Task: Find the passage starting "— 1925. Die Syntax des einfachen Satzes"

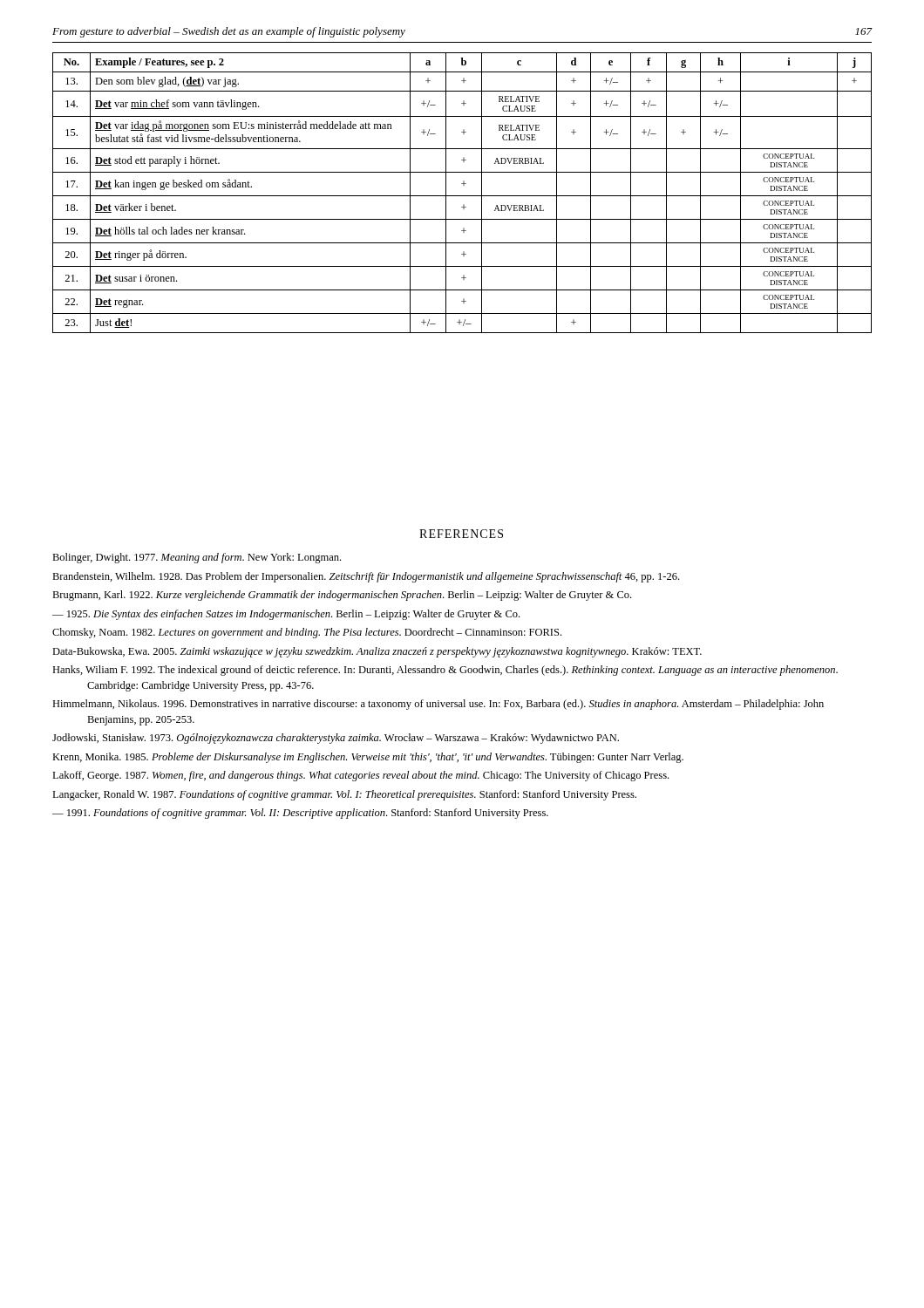Action: 286,613
